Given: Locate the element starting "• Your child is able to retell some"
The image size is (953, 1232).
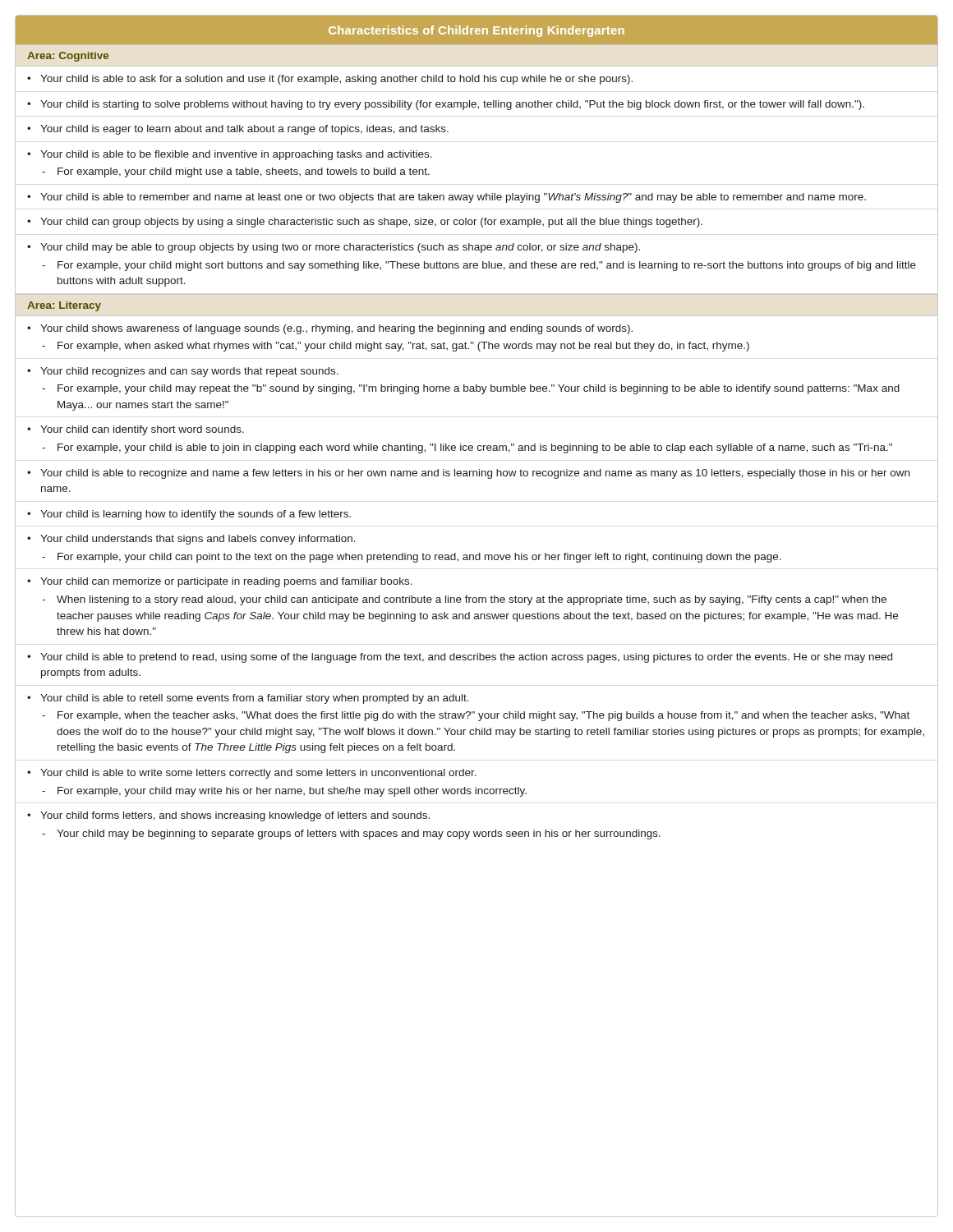Looking at the screenshot, I should point(476,723).
